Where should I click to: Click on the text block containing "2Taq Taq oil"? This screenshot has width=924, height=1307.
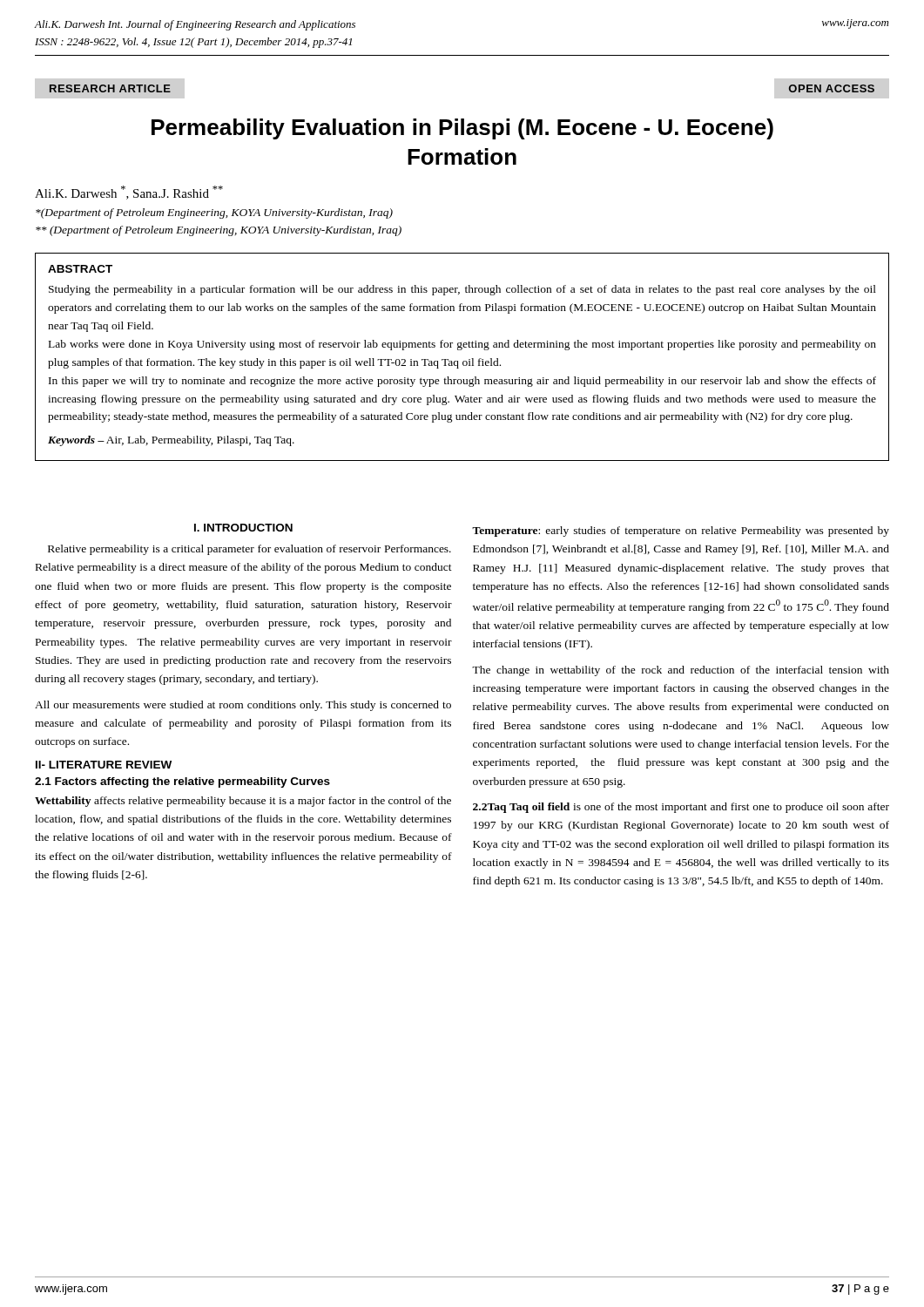click(x=681, y=844)
